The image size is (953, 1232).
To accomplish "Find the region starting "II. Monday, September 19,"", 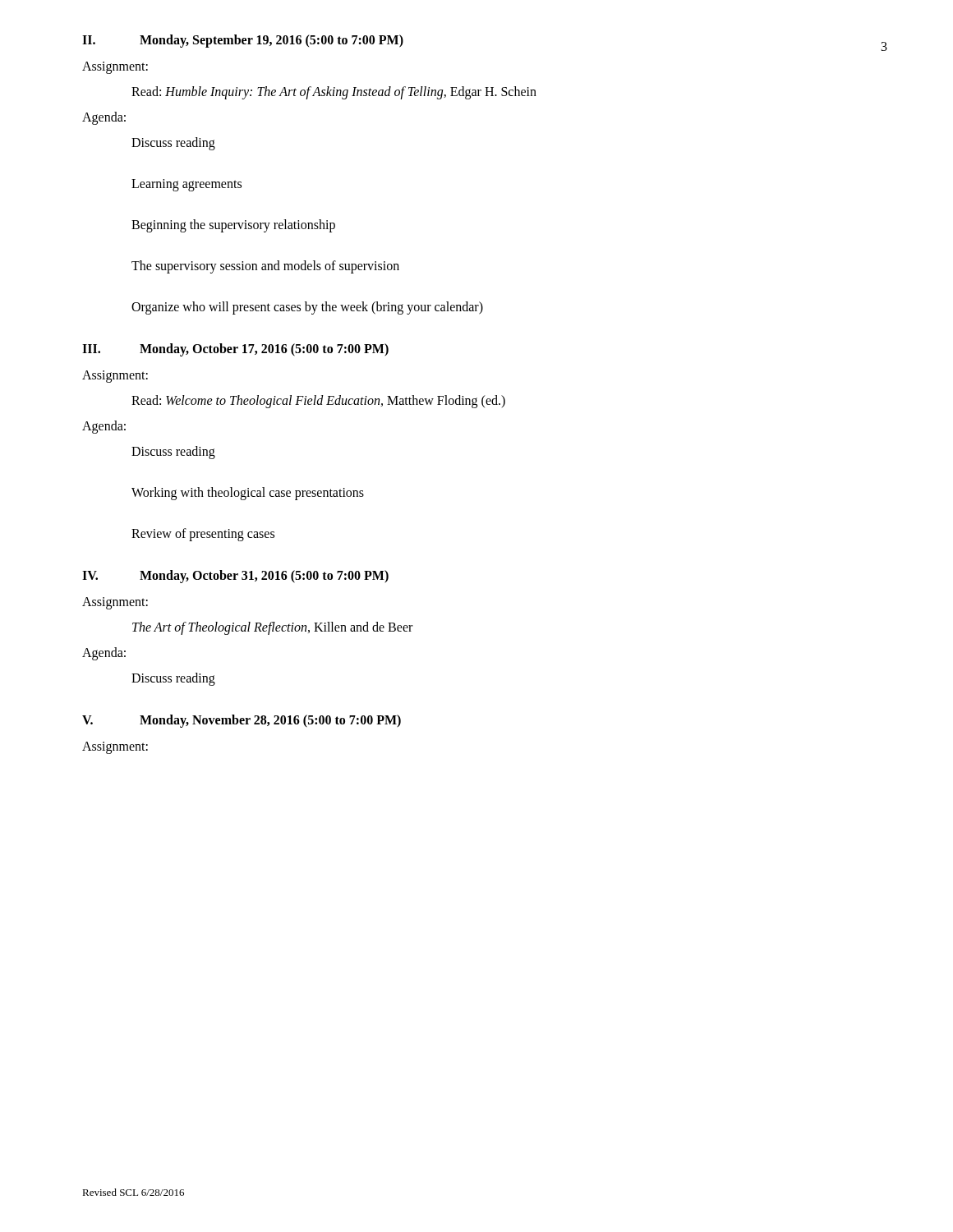I will (x=243, y=40).
